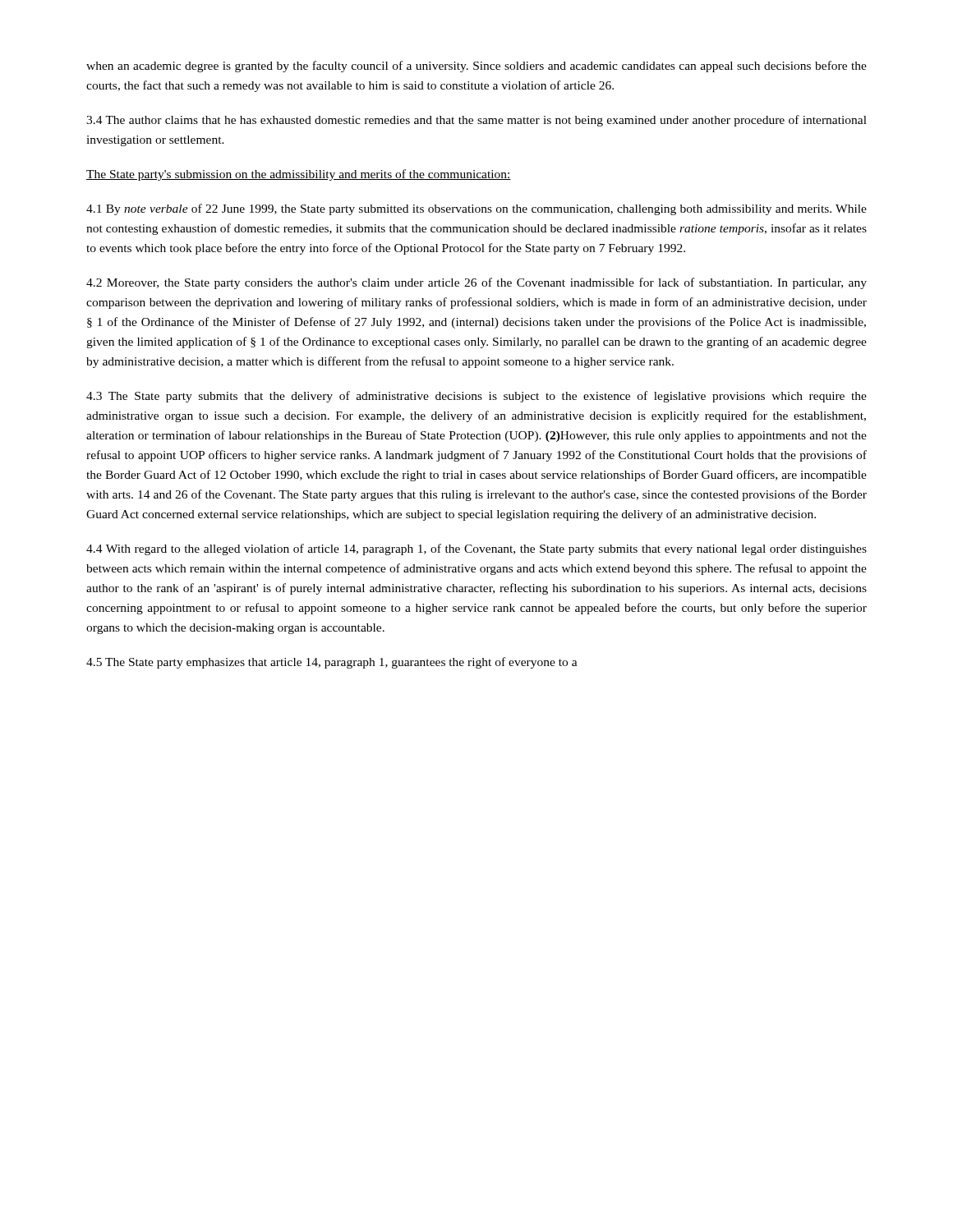Where is the passage that starts "4 The author claims that he"?
Screen dimensions: 1232x953
[476, 129]
